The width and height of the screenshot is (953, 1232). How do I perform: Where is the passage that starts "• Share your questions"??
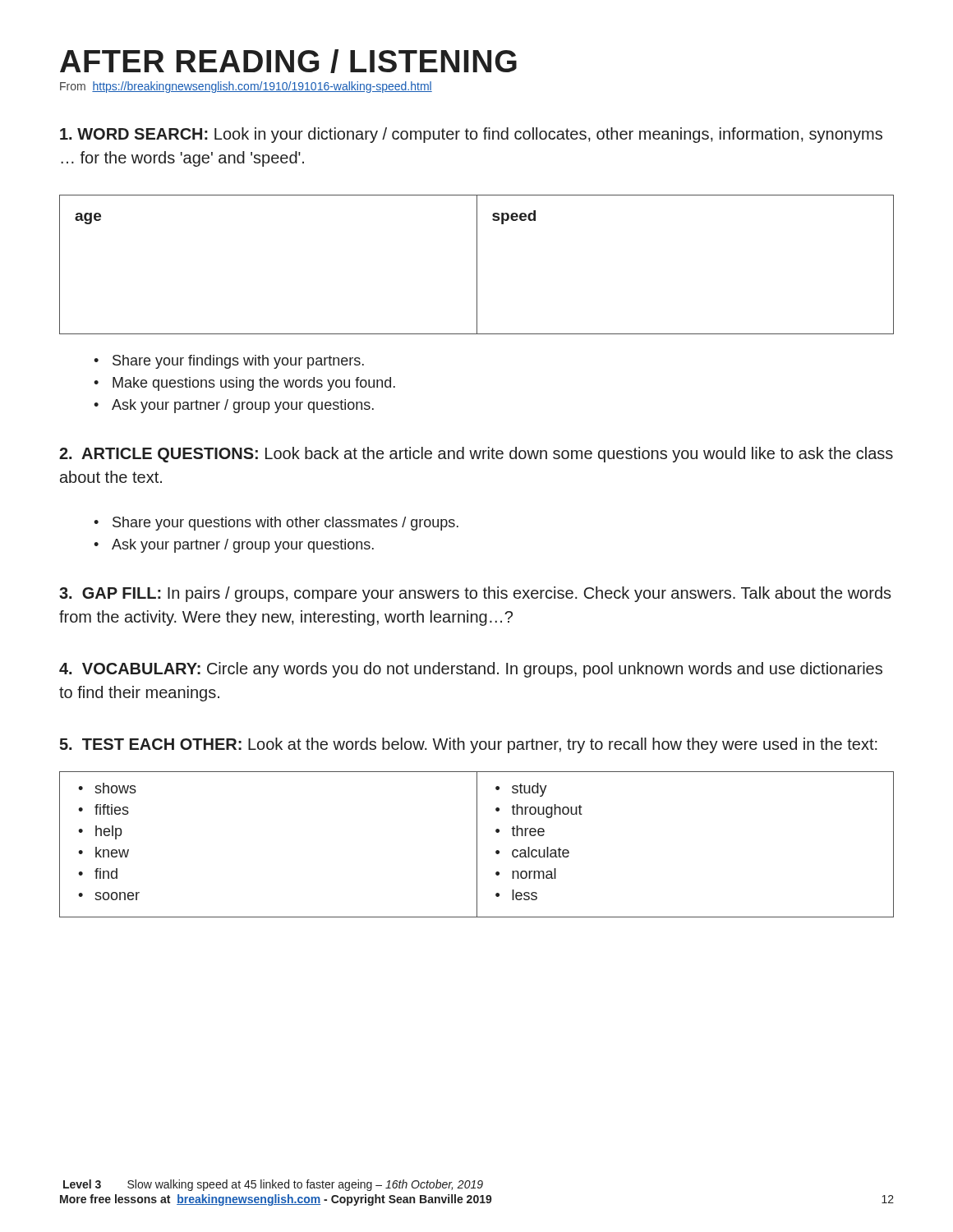click(x=277, y=523)
